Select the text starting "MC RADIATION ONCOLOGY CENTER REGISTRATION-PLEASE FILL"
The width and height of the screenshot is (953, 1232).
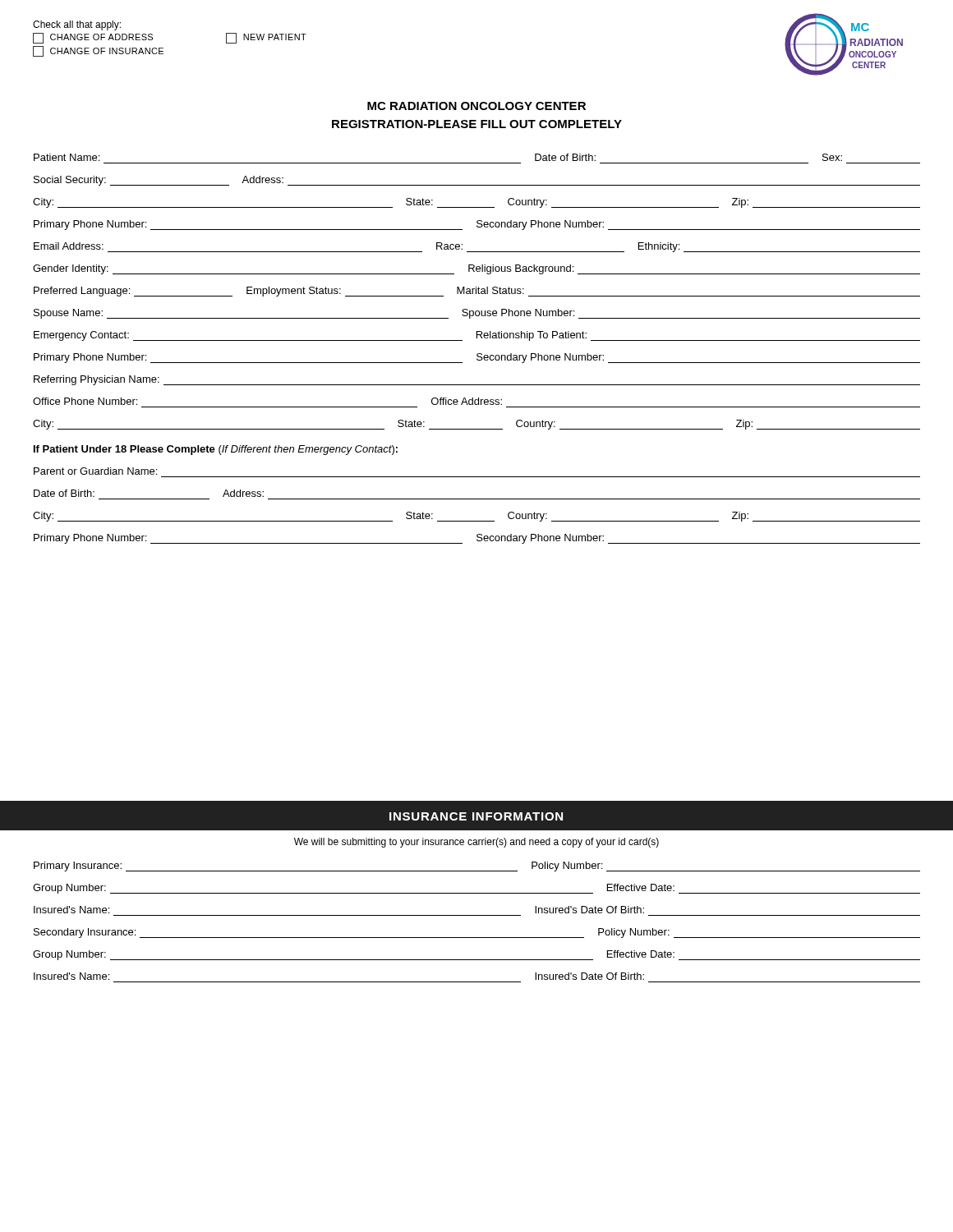tap(476, 115)
